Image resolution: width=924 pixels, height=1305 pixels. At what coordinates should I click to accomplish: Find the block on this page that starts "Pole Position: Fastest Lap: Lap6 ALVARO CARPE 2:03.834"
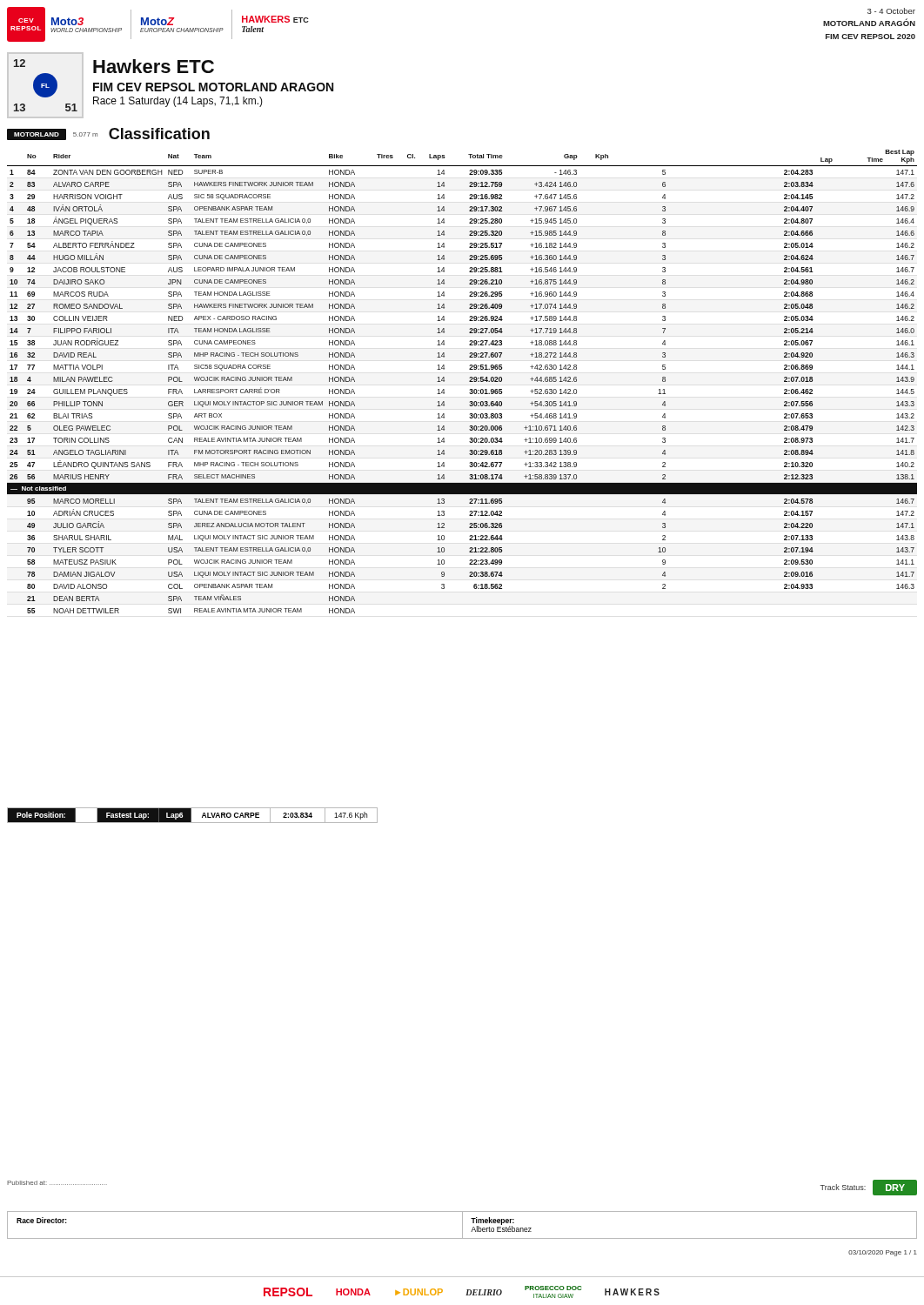click(x=192, y=815)
